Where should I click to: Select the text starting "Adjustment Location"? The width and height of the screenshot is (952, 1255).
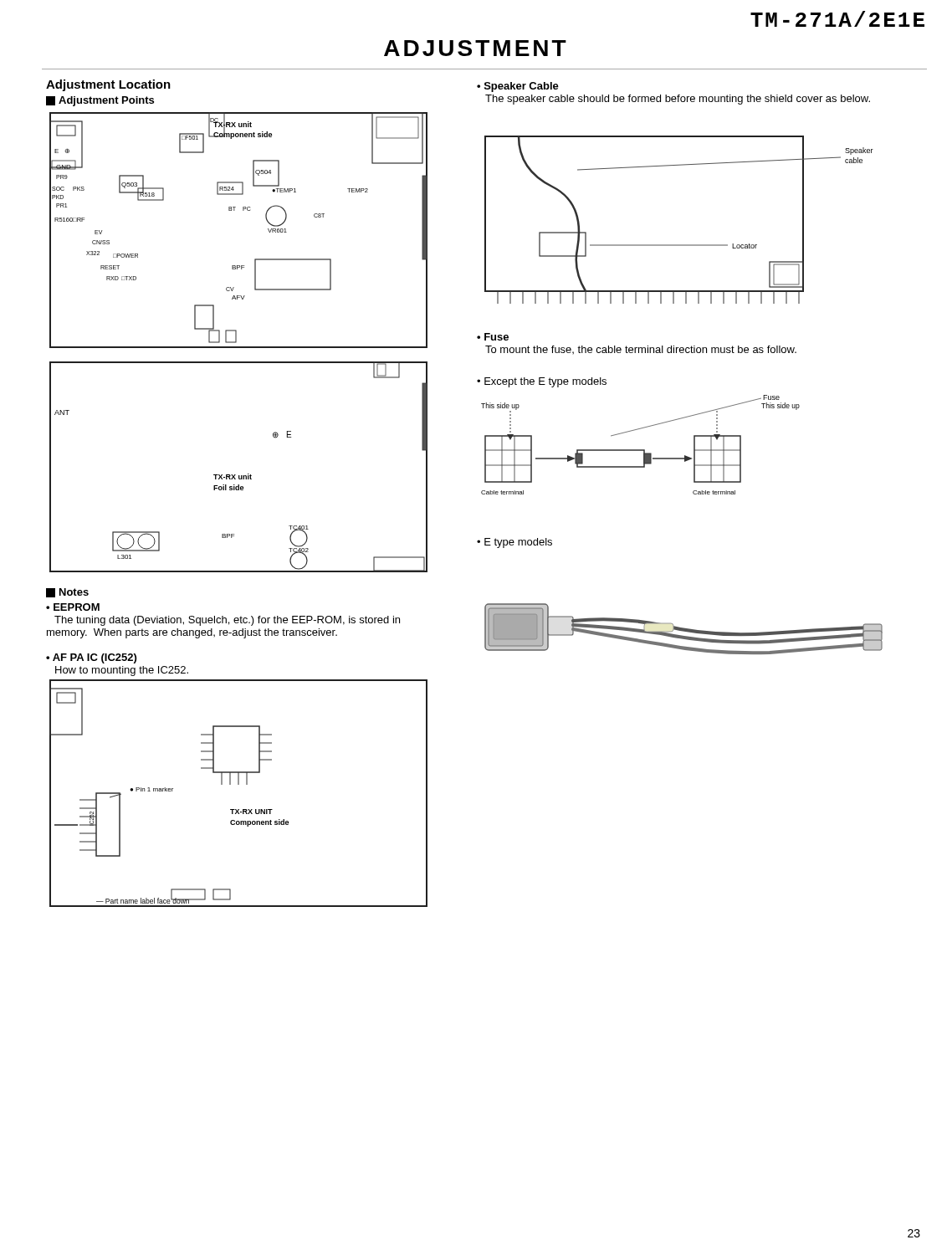point(108,84)
